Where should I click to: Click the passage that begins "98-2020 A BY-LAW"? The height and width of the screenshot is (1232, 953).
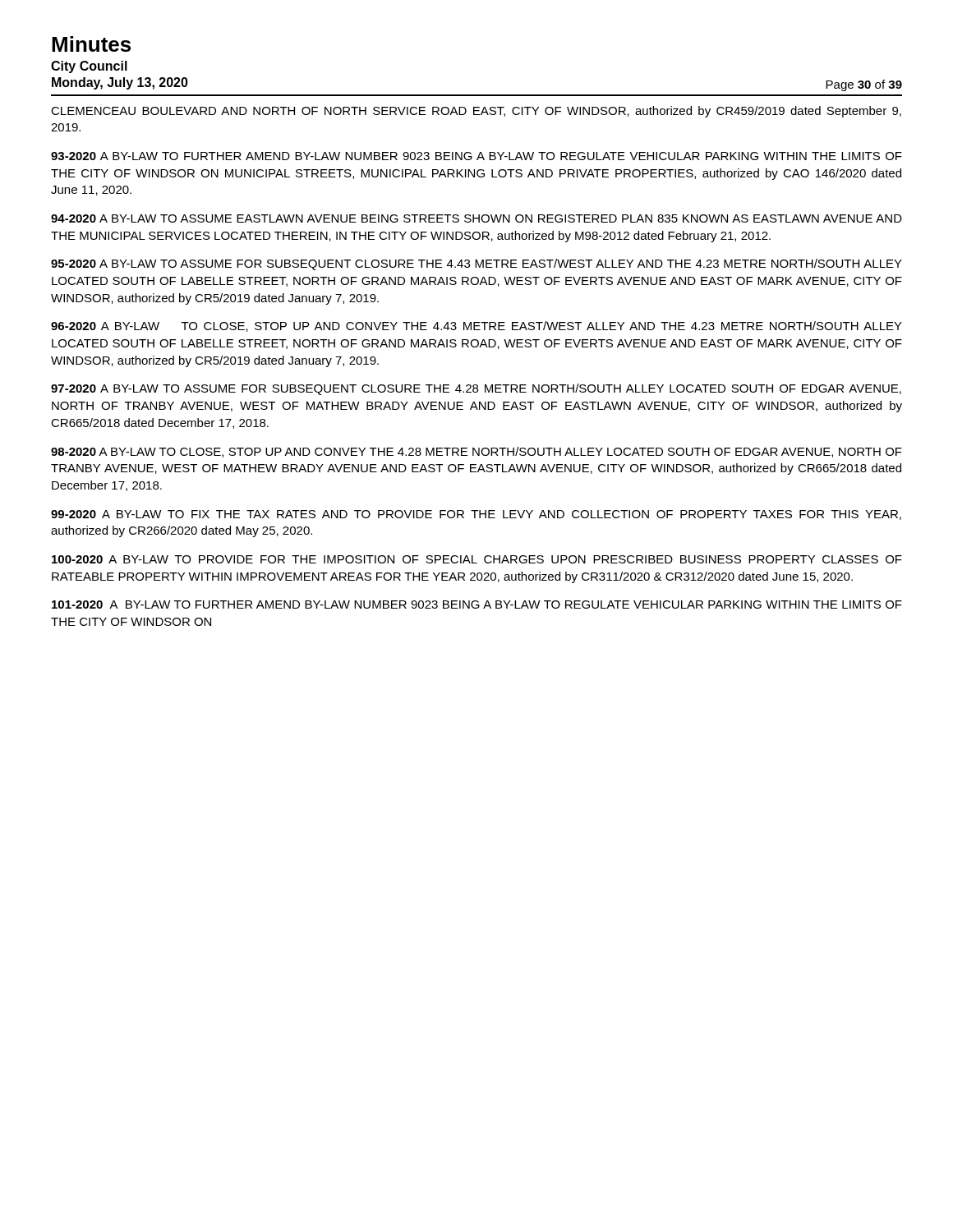[476, 469]
